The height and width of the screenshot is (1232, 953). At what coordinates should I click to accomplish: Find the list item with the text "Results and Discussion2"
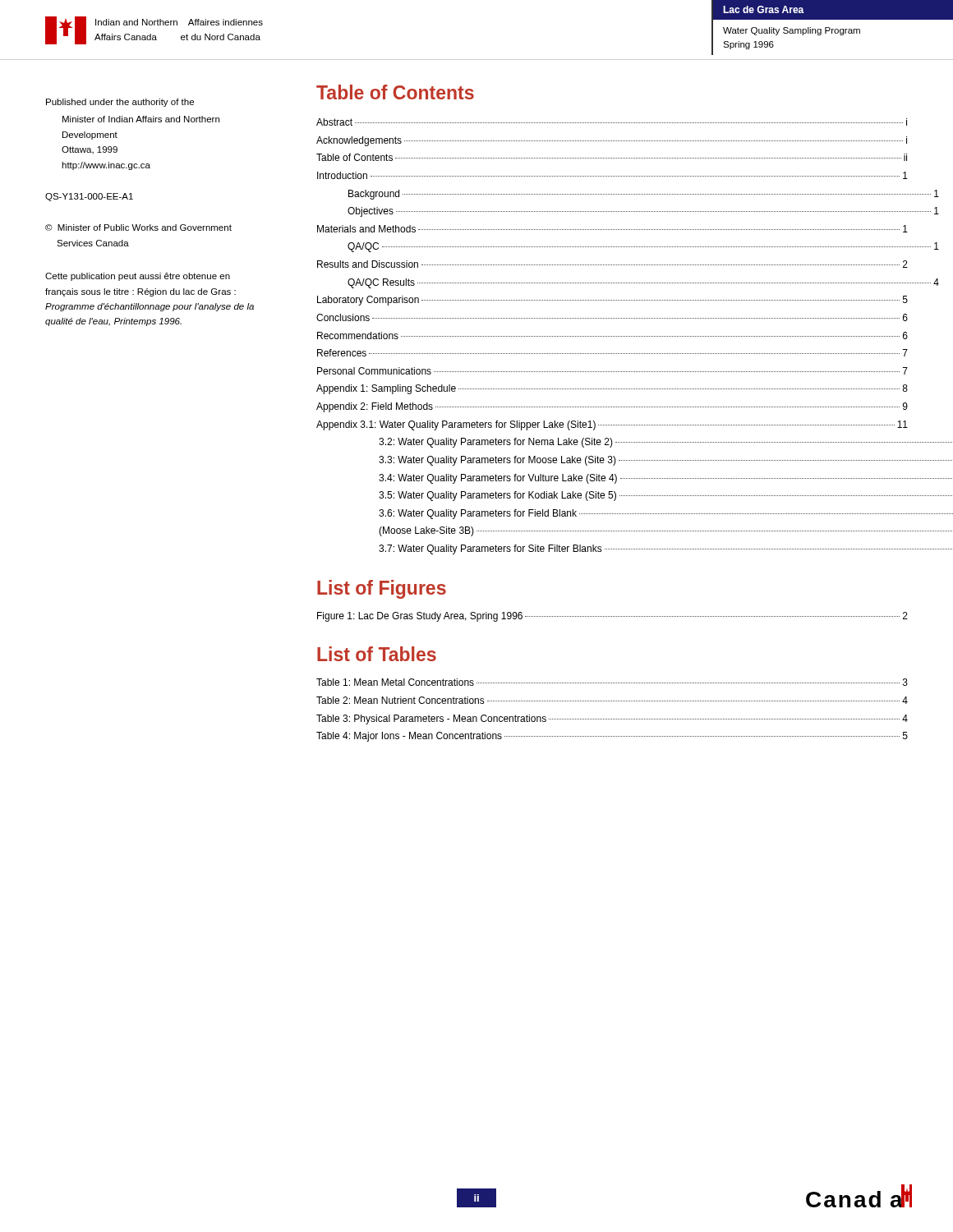click(612, 265)
